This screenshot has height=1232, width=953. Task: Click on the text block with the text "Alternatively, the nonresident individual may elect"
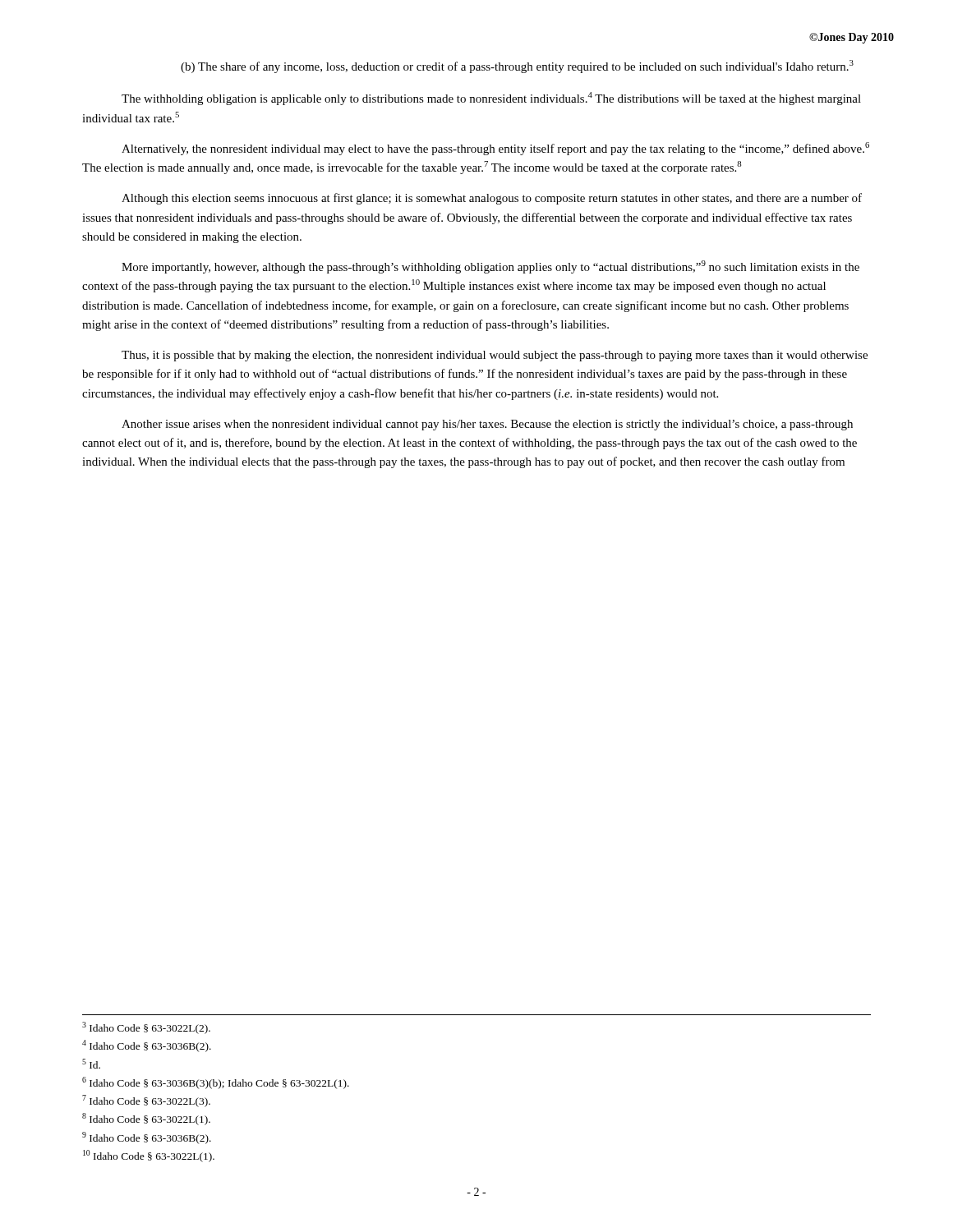tap(476, 157)
